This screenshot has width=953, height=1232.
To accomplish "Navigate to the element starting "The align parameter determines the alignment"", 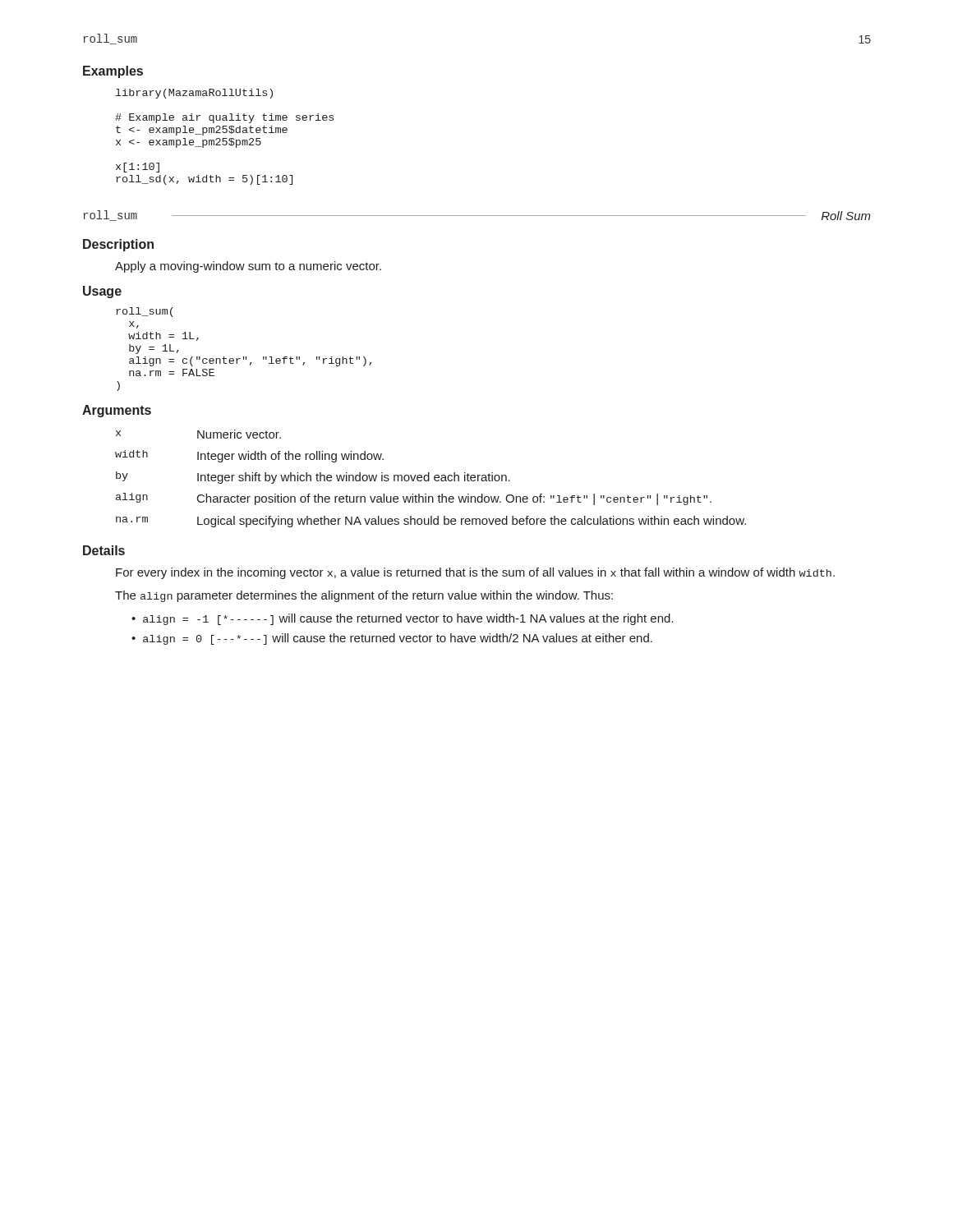I will tap(364, 595).
